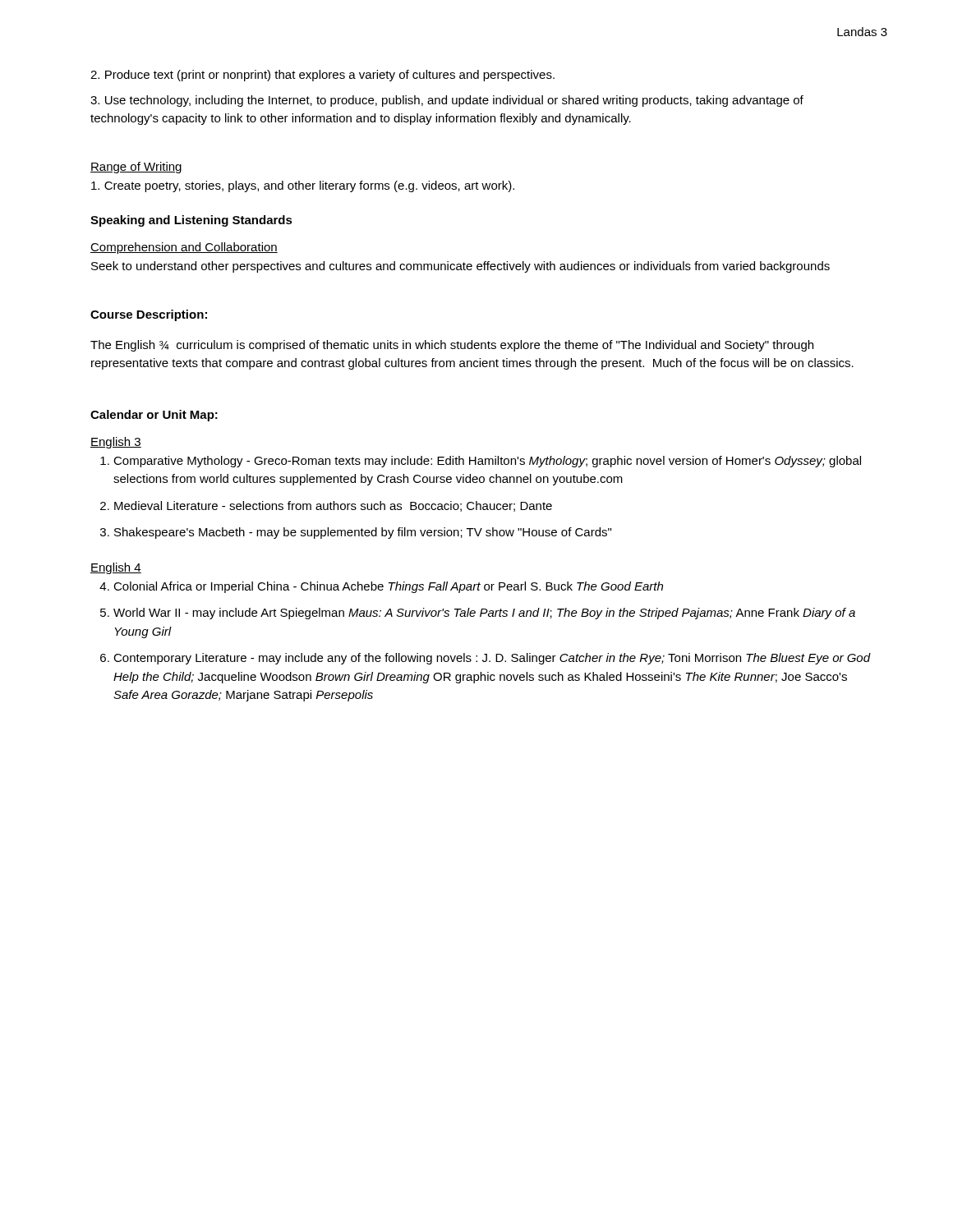
Task: Where is the passage that starts "Contemporary Literature - may include any of"?
Action: coord(492,676)
